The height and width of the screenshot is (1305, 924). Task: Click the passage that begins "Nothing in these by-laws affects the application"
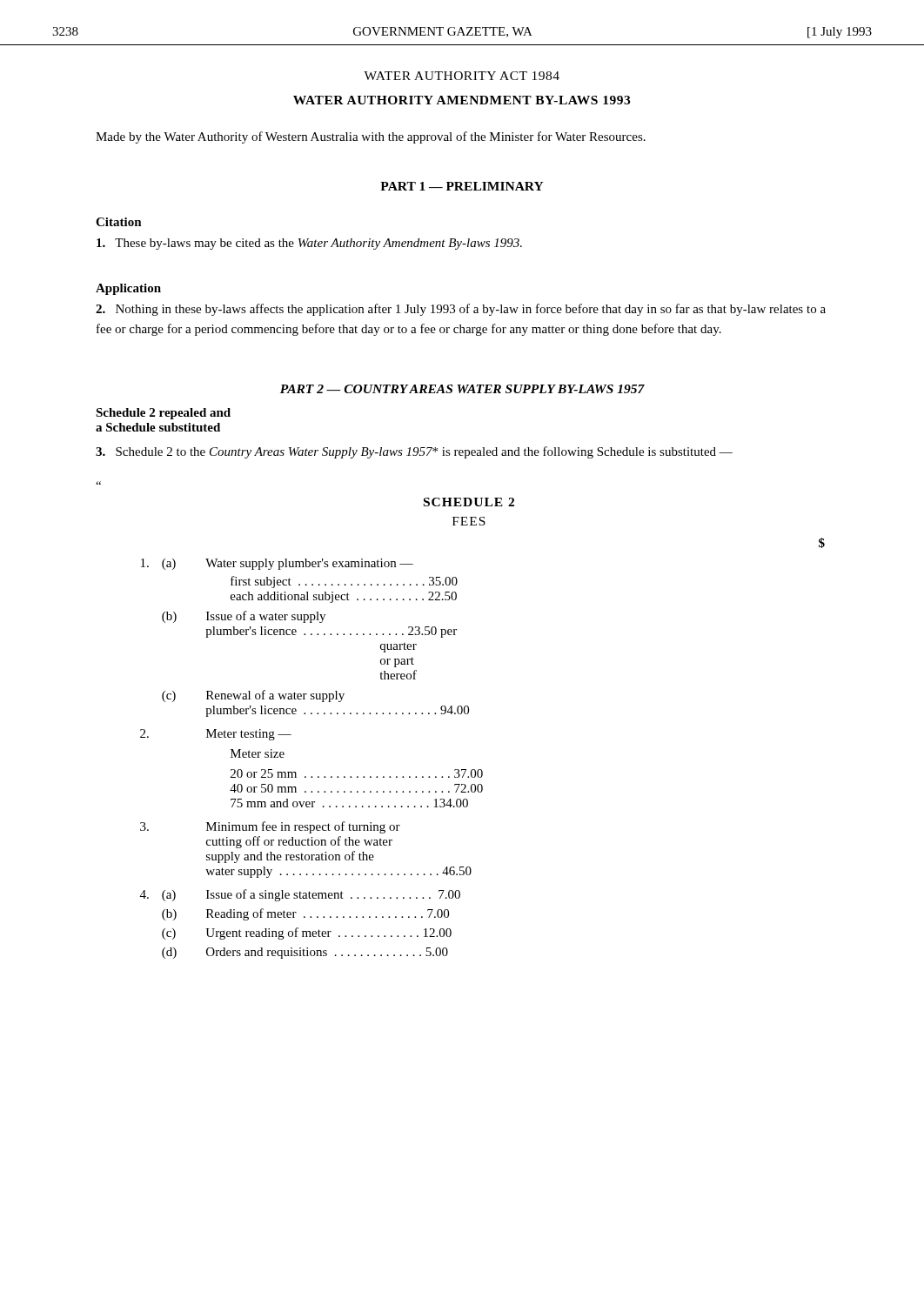tap(461, 319)
